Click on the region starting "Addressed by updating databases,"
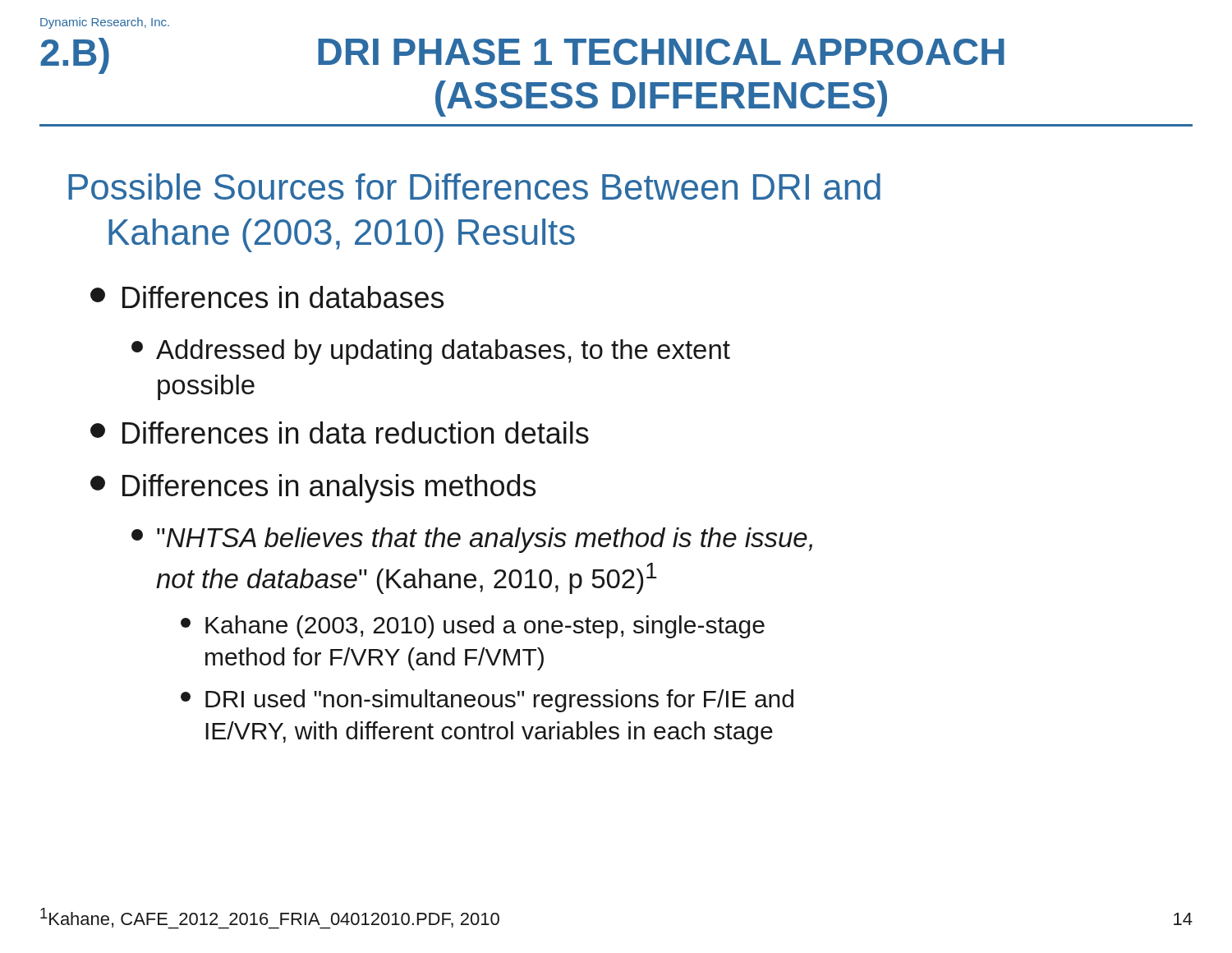1232x953 pixels. (649, 368)
